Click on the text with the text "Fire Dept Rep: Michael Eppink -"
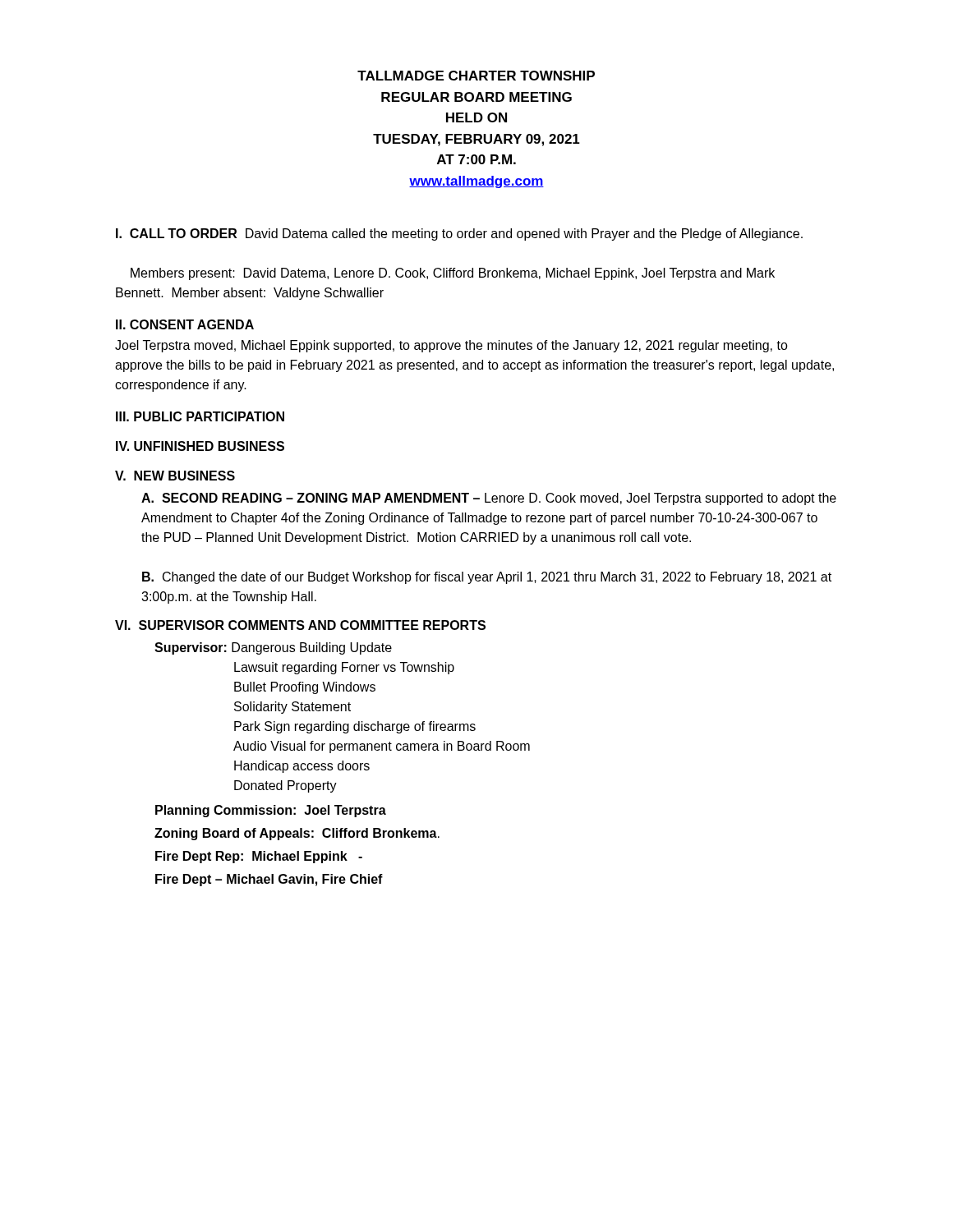 259,856
